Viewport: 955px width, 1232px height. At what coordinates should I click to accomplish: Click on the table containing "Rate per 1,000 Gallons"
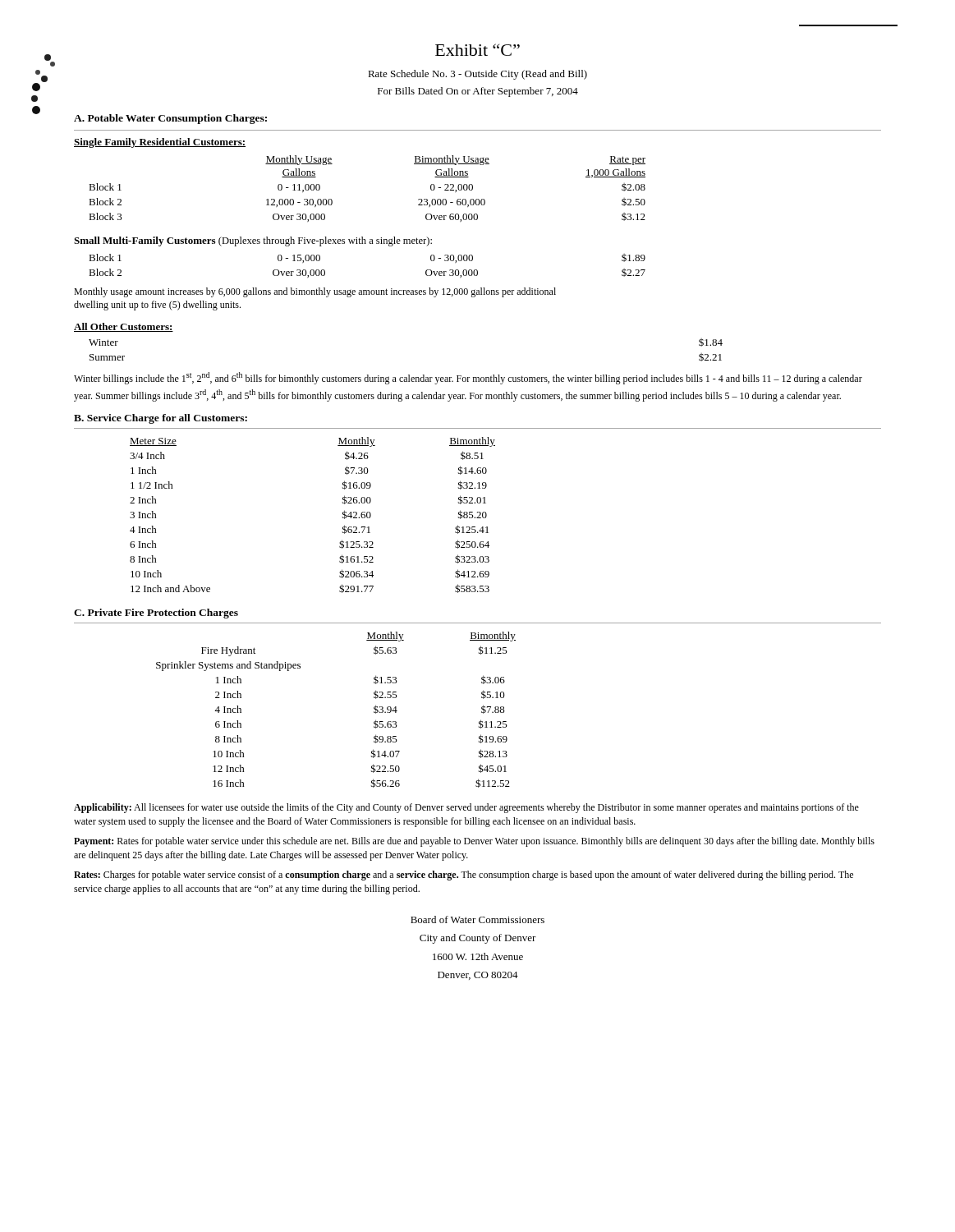click(x=478, y=188)
